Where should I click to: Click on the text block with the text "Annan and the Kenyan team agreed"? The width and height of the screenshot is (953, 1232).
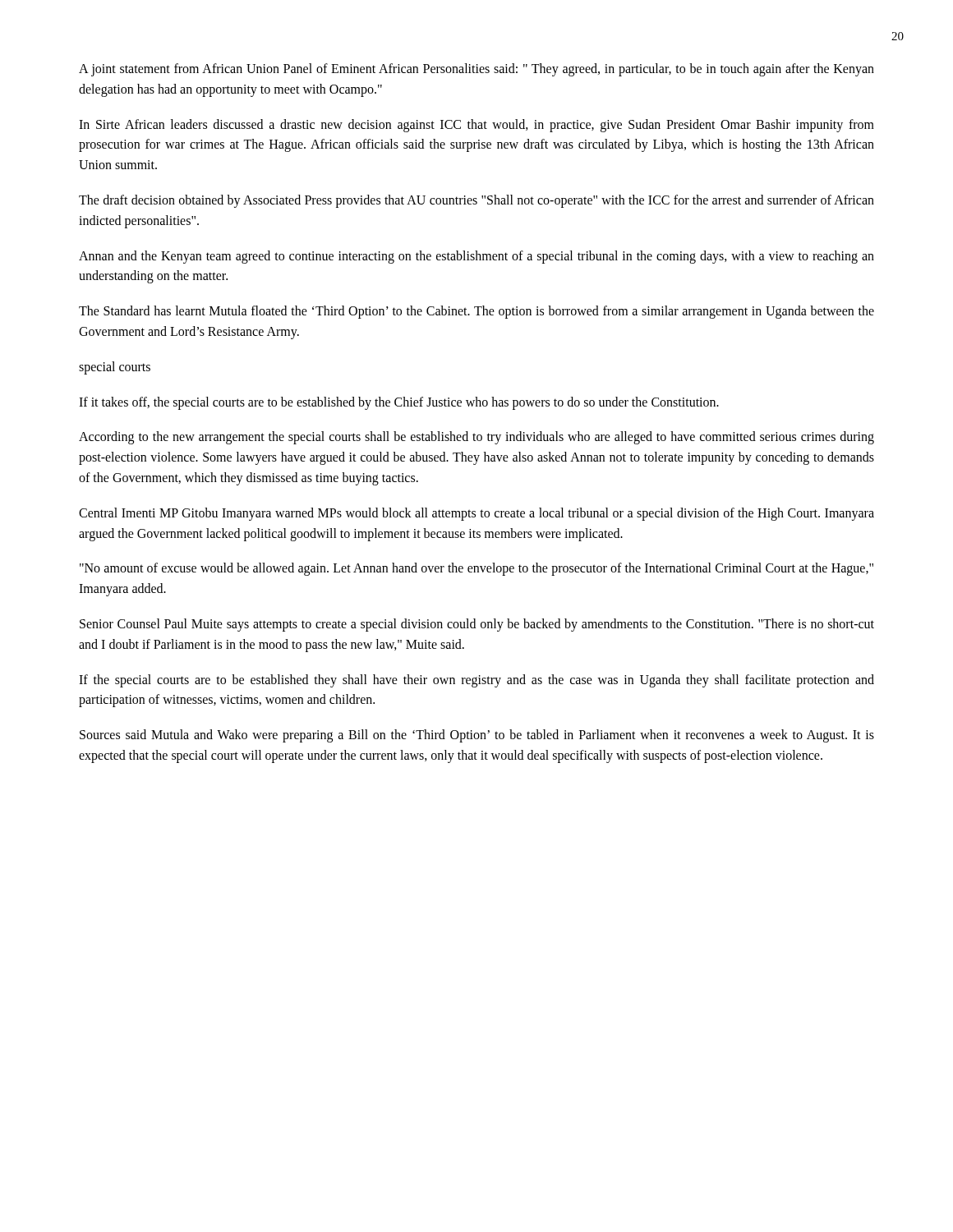tap(476, 266)
